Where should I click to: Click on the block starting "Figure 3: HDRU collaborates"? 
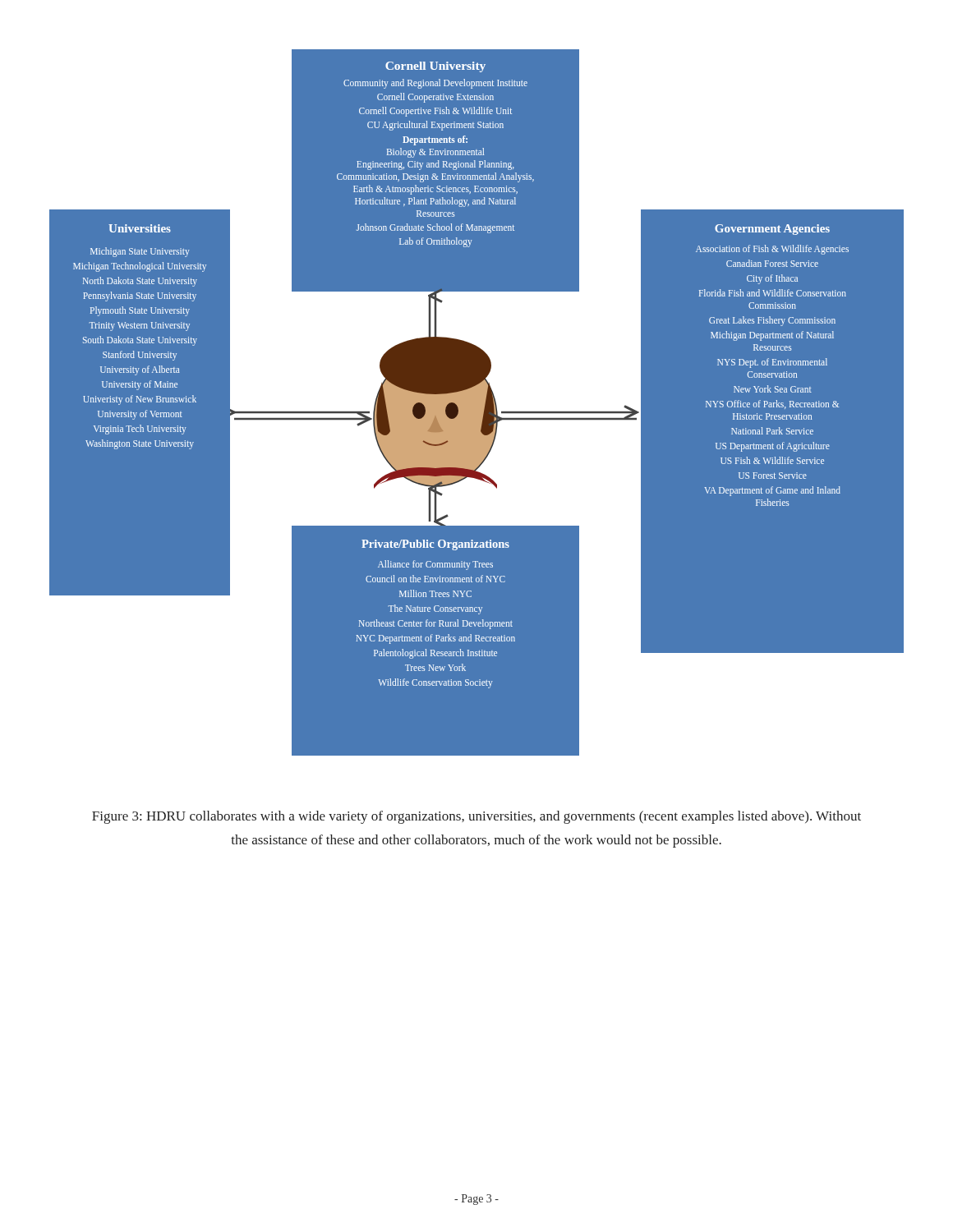pyautogui.click(x=476, y=828)
